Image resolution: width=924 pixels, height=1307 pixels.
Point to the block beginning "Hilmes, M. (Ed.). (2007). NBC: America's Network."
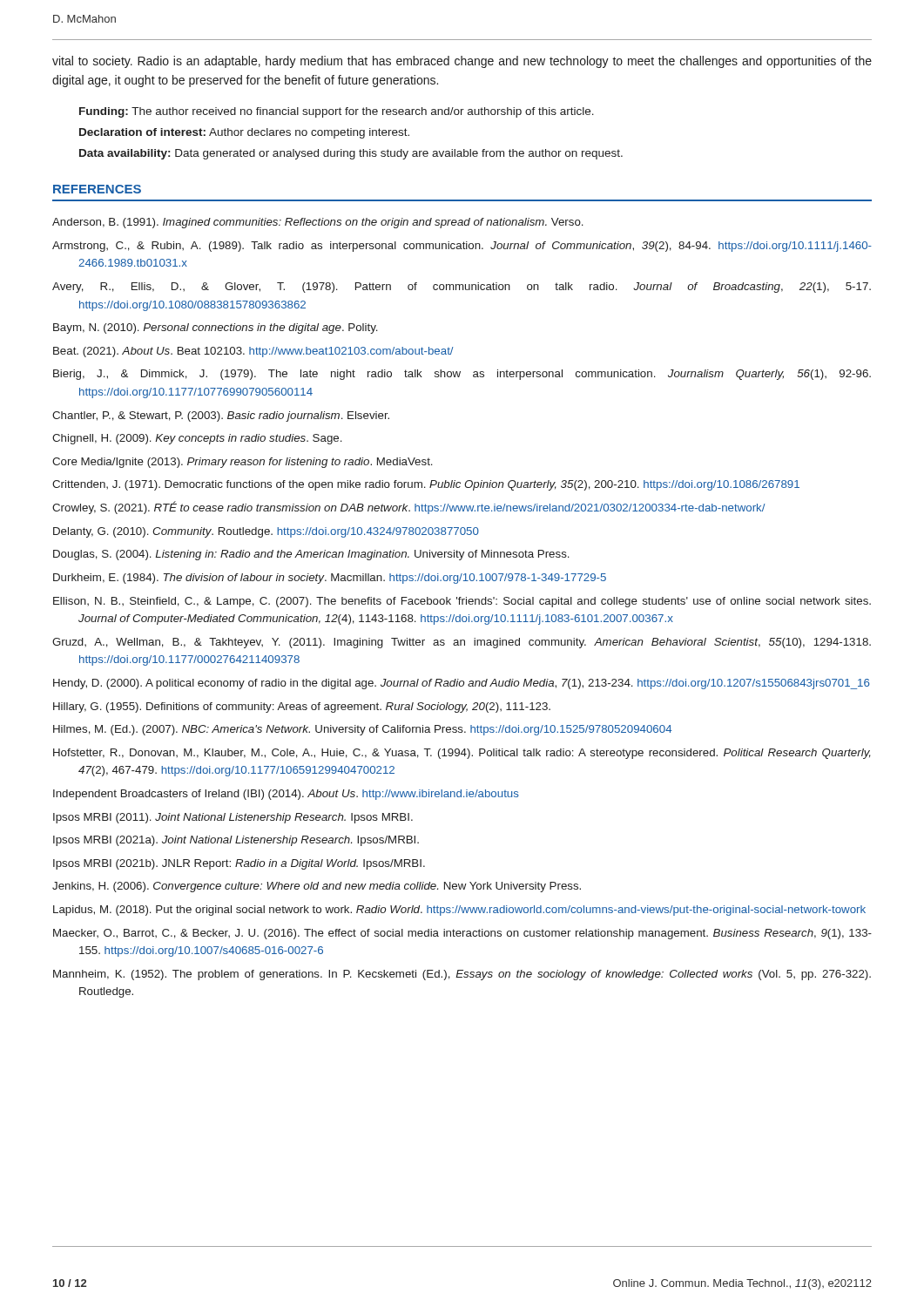pyautogui.click(x=362, y=729)
